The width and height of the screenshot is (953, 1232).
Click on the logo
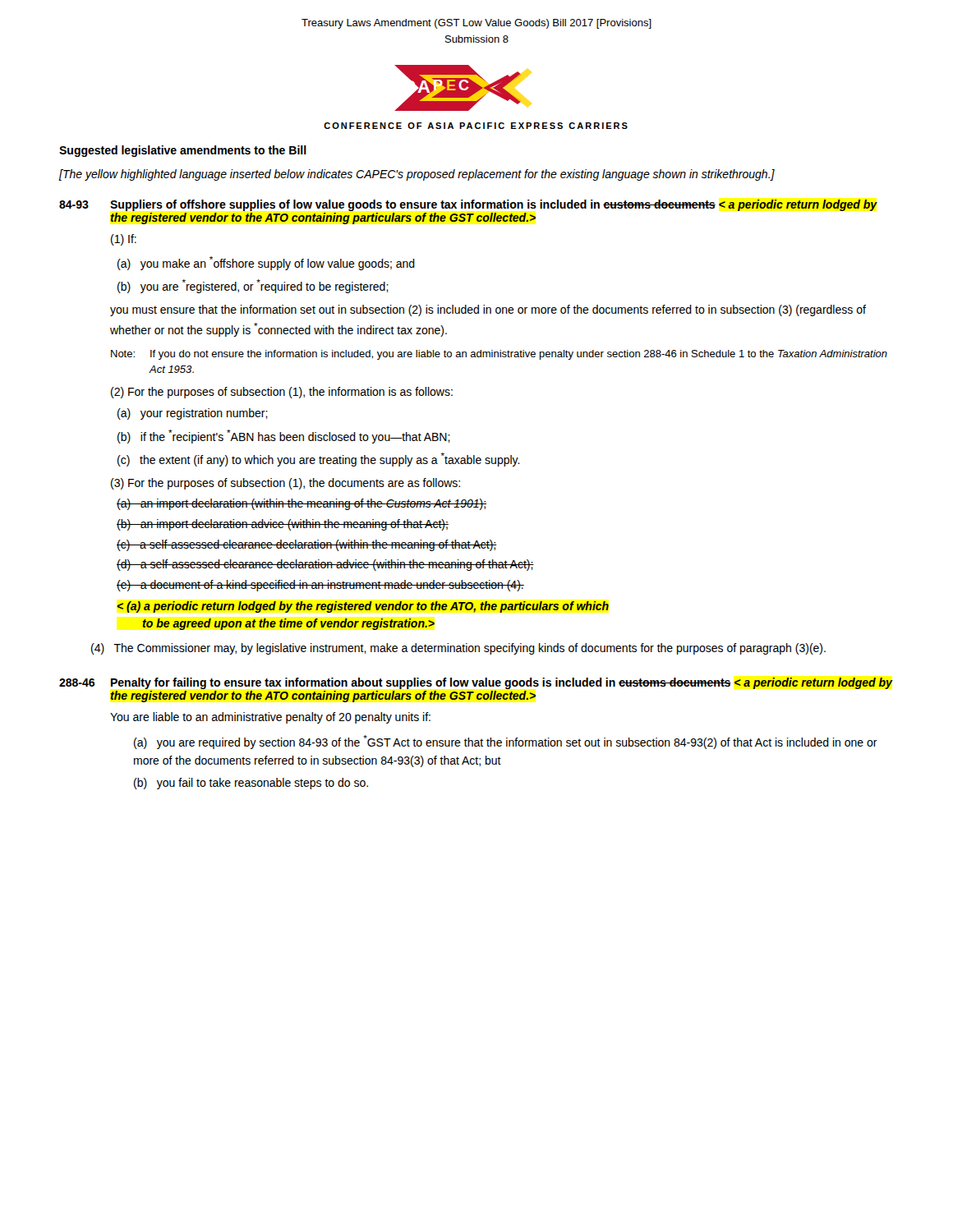click(476, 88)
